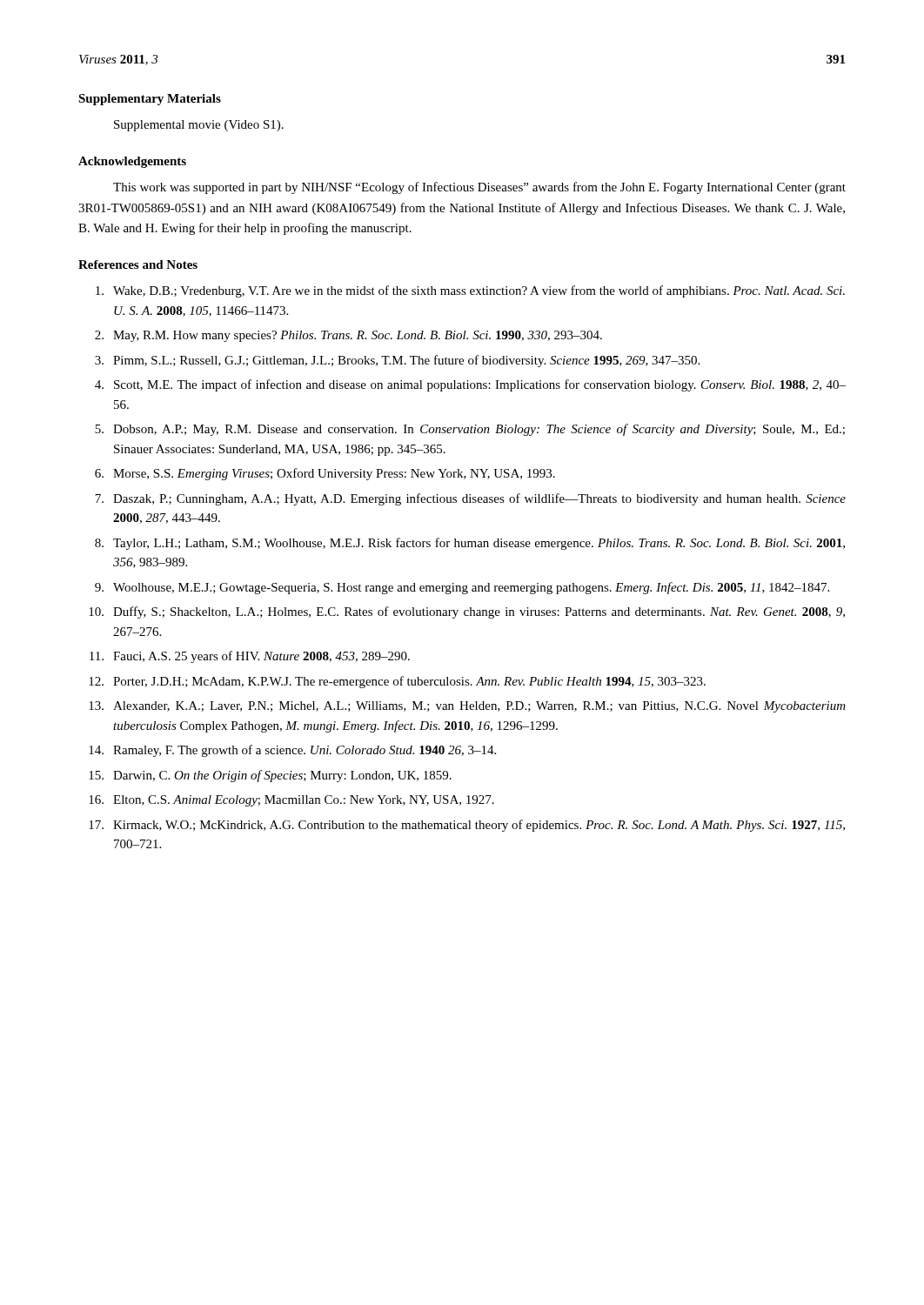924x1305 pixels.
Task: Where is the passage that starts "13. Alexander, K.A.;"?
Action: (462, 716)
